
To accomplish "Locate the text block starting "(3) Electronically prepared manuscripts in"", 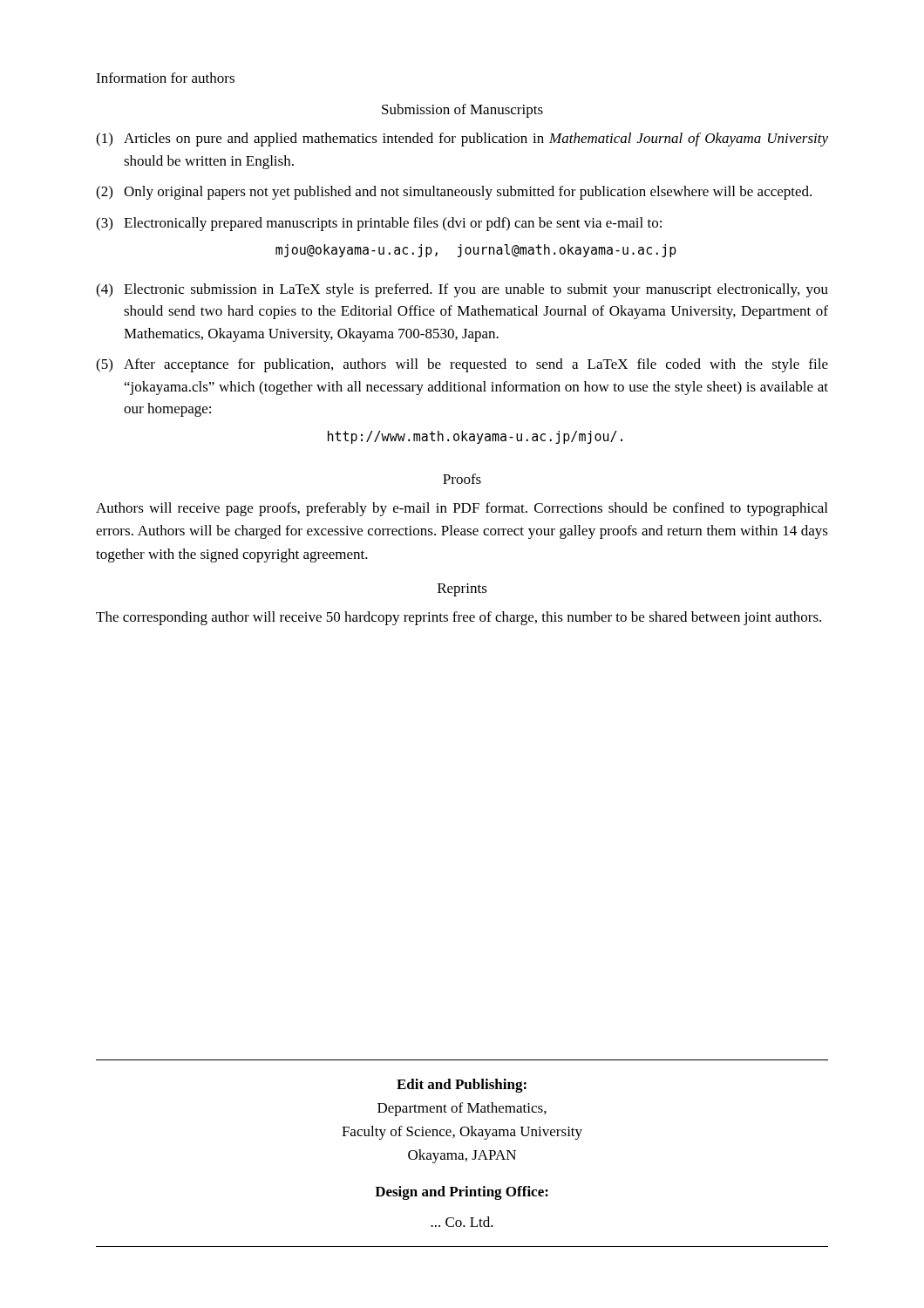I will 462,240.
